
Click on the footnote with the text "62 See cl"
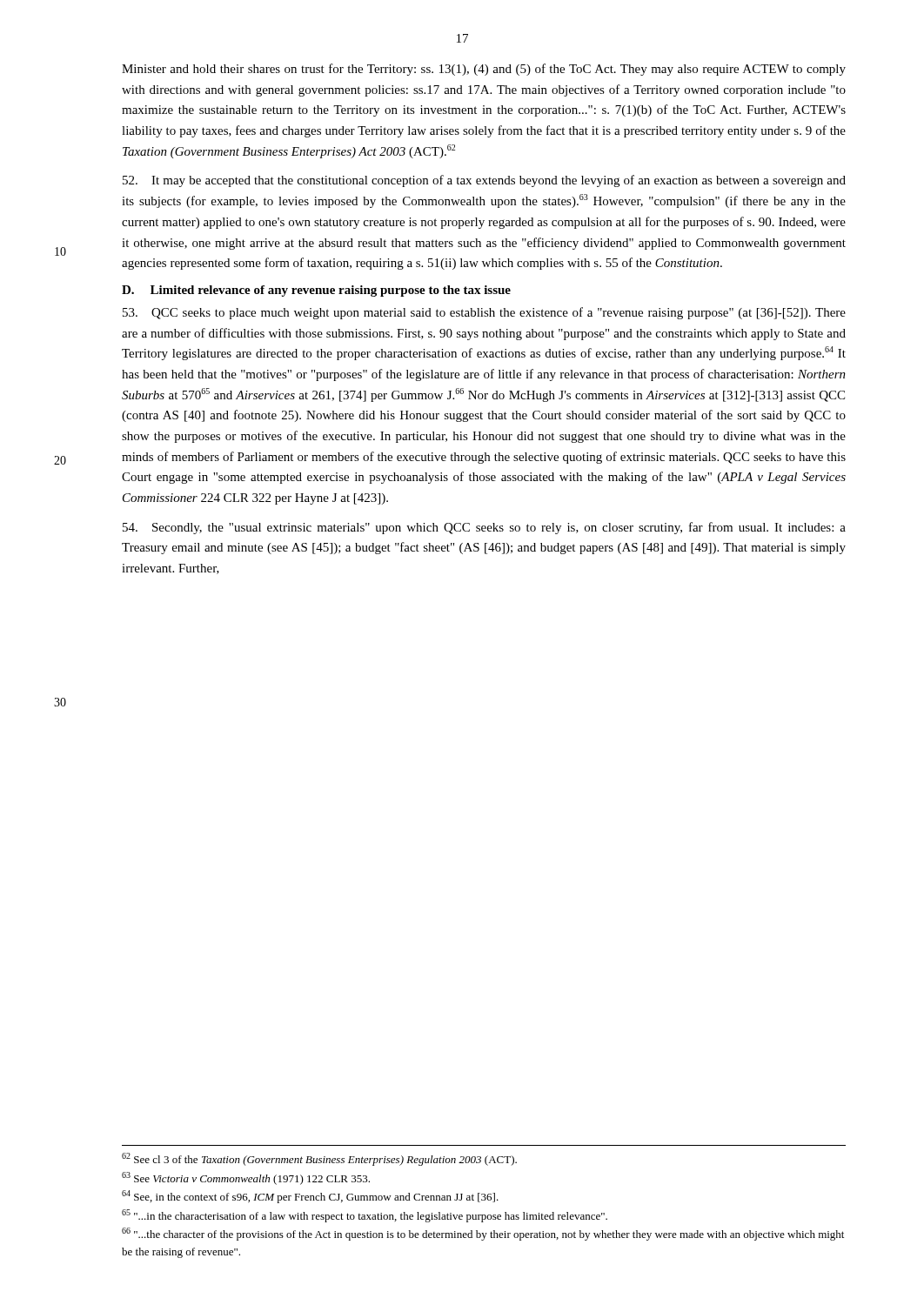pyautogui.click(x=320, y=1158)
